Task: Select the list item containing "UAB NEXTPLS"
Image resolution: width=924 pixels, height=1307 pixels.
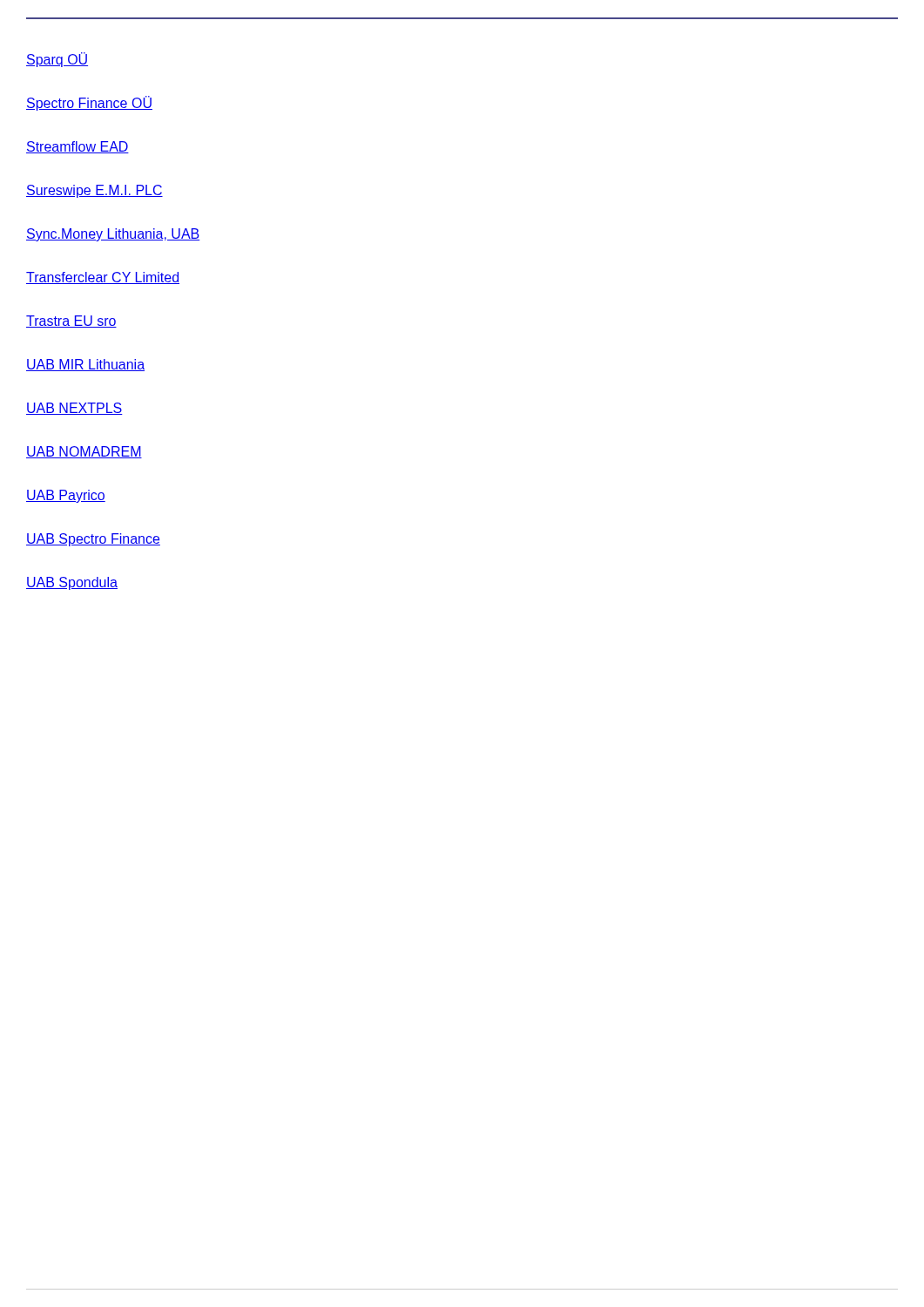Action: pos(74,408)
